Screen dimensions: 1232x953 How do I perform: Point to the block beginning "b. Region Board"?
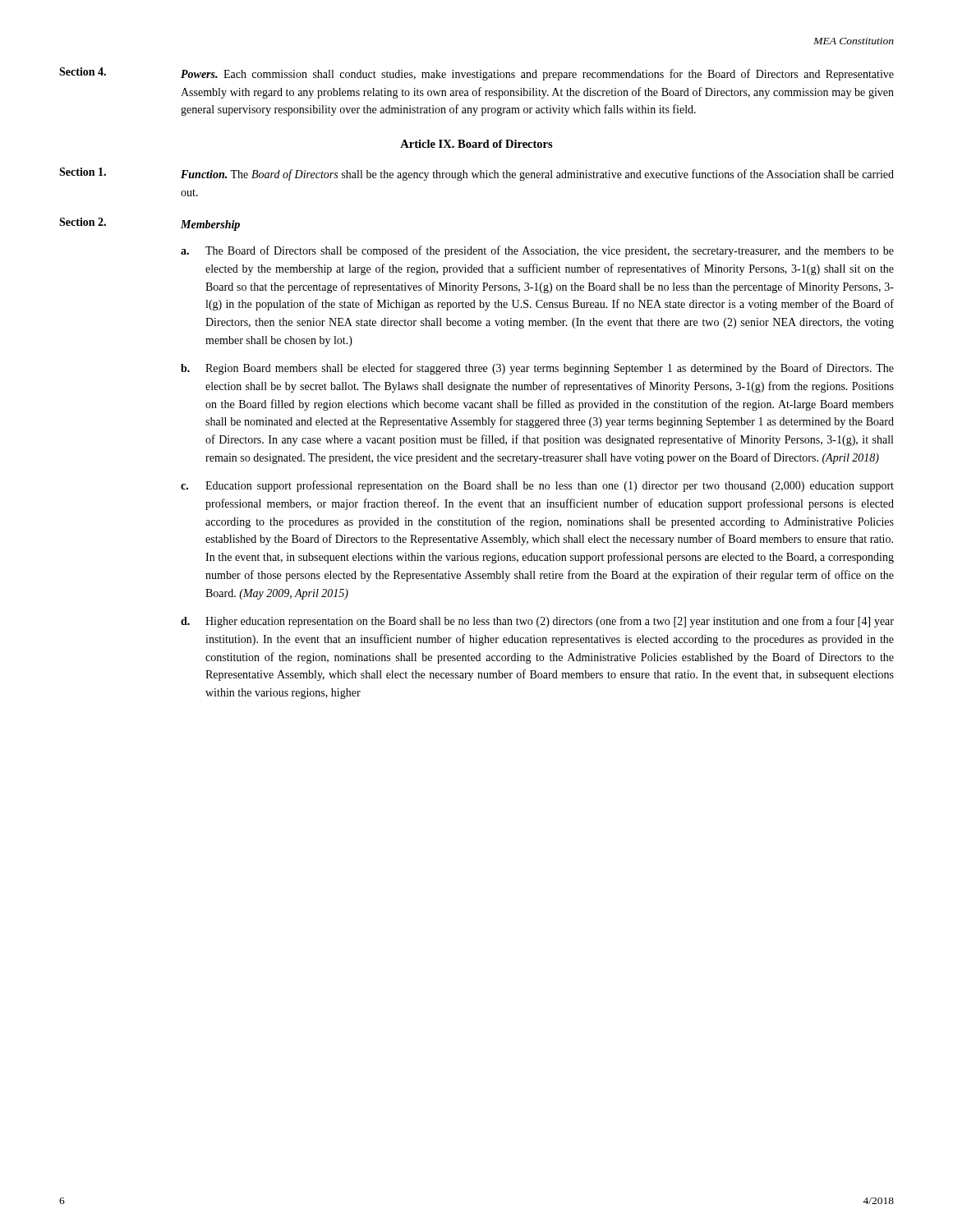pos(537,413)
